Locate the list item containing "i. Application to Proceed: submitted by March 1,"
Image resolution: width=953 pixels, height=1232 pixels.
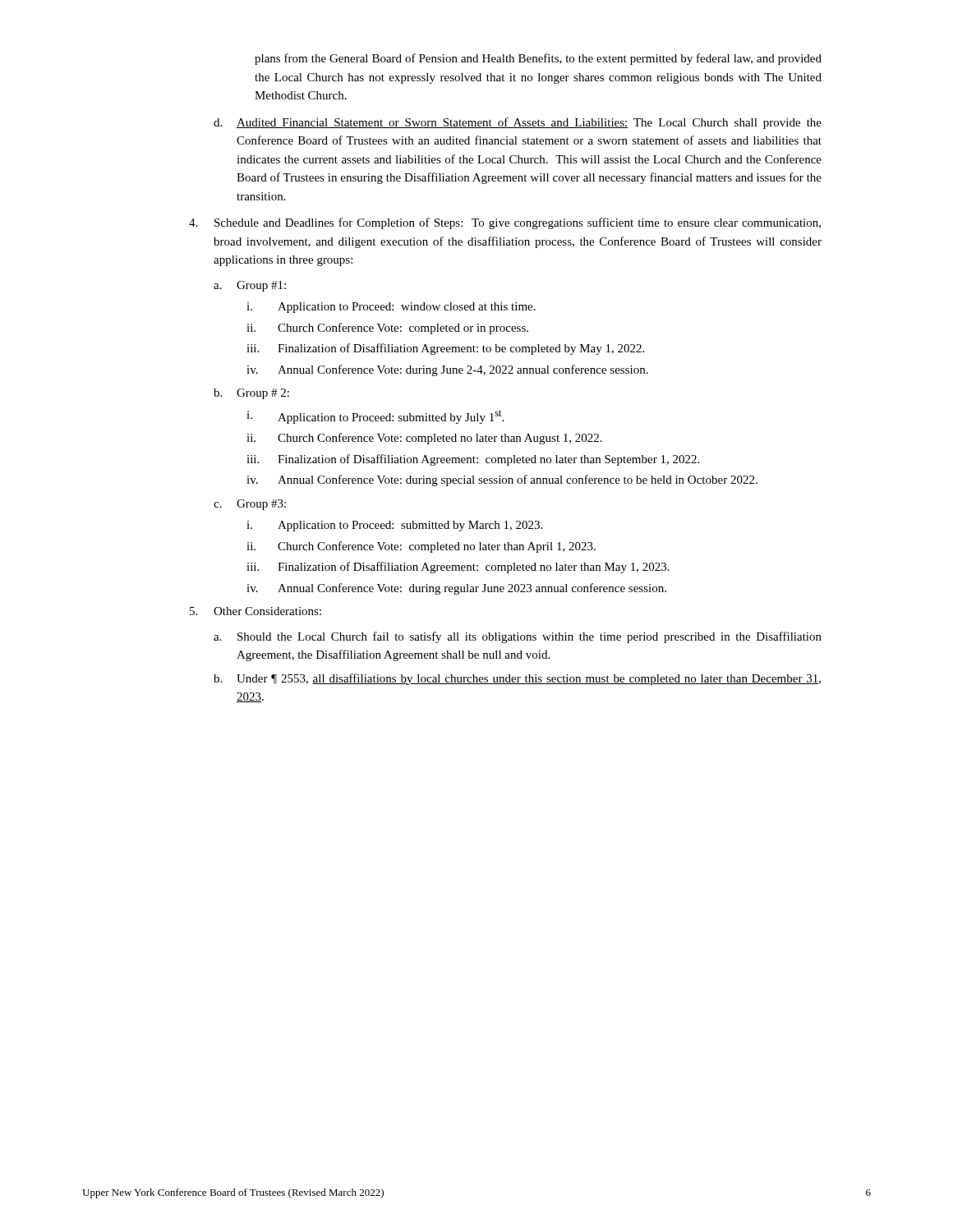pyautogui.click(x=534, y=525)
